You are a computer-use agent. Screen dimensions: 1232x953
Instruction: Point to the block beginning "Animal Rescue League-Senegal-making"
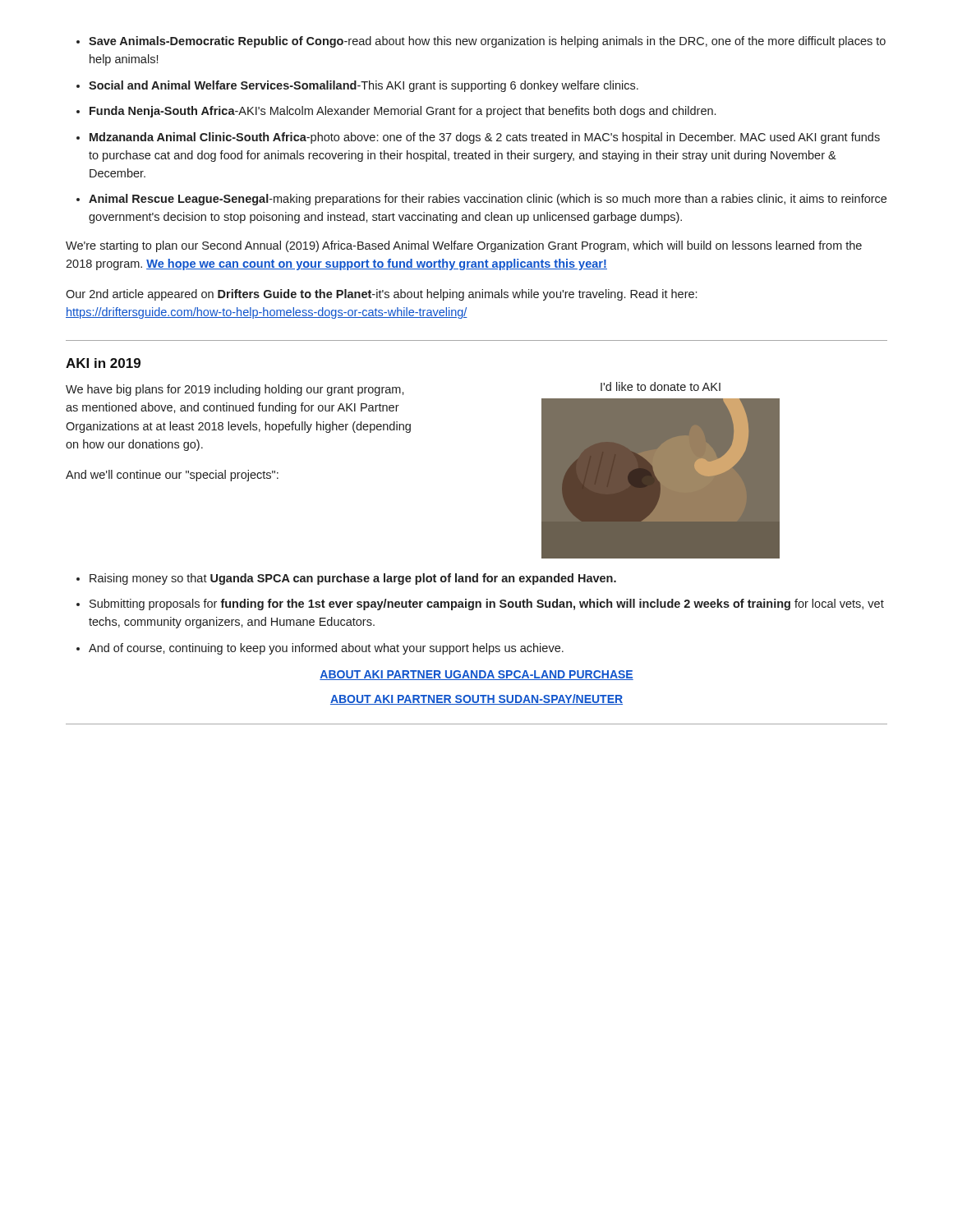coord(488,208)
